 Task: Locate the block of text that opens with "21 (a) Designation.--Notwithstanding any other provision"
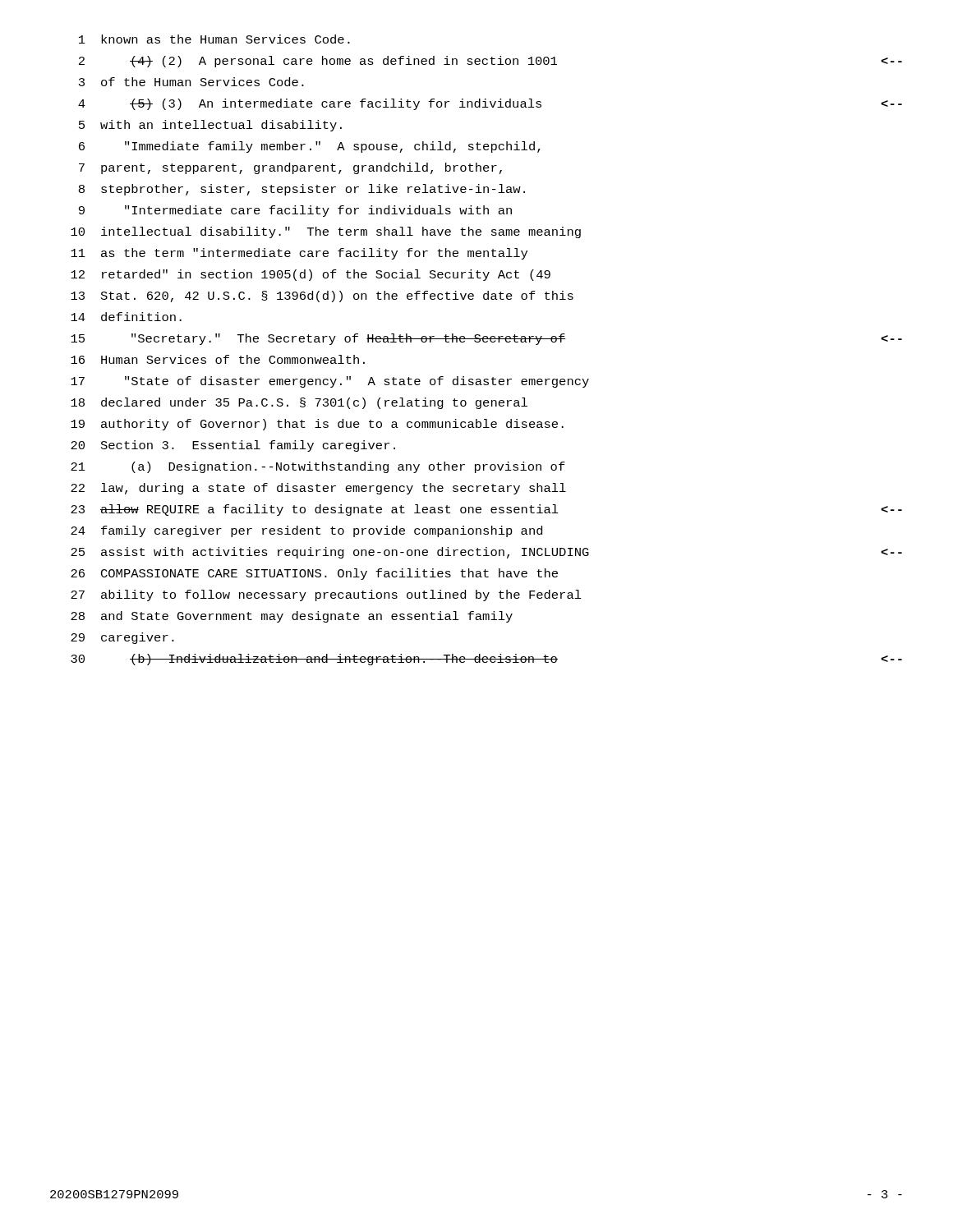point(455,467)
